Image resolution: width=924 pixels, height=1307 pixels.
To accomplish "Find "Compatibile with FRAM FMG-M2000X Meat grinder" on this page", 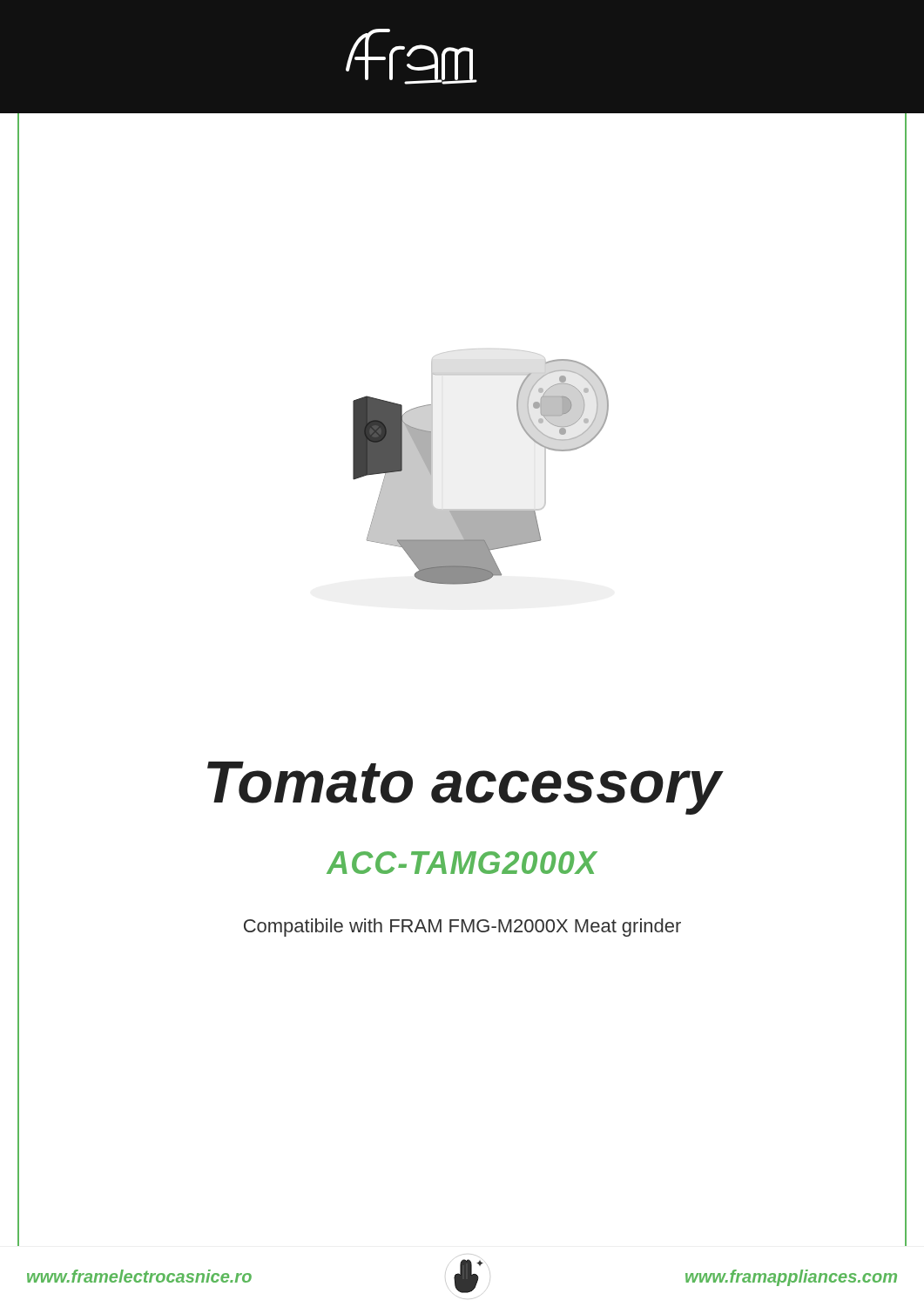I will coord(462,926).
